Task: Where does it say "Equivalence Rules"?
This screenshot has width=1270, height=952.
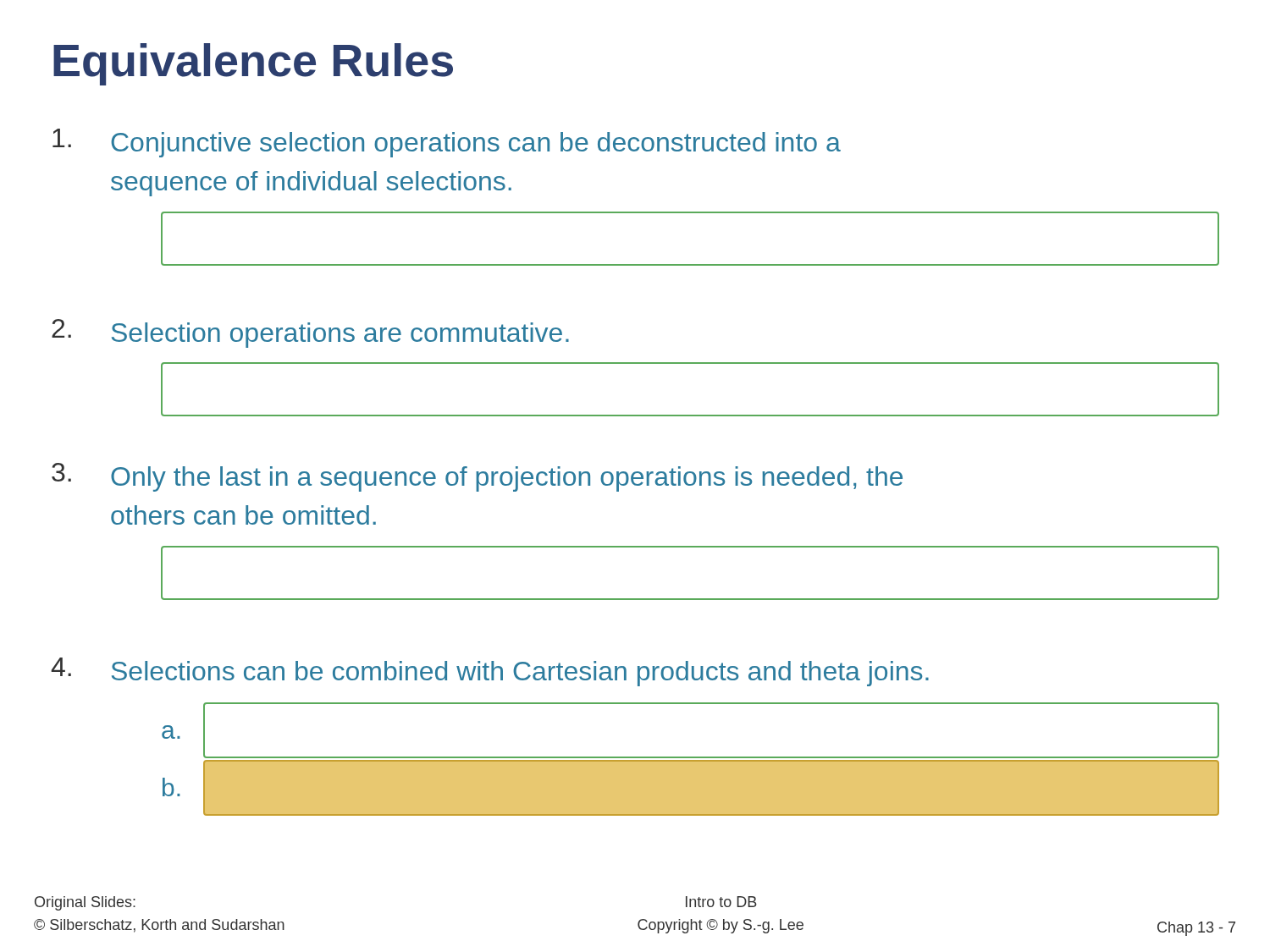Action: [x=253, y=60]
